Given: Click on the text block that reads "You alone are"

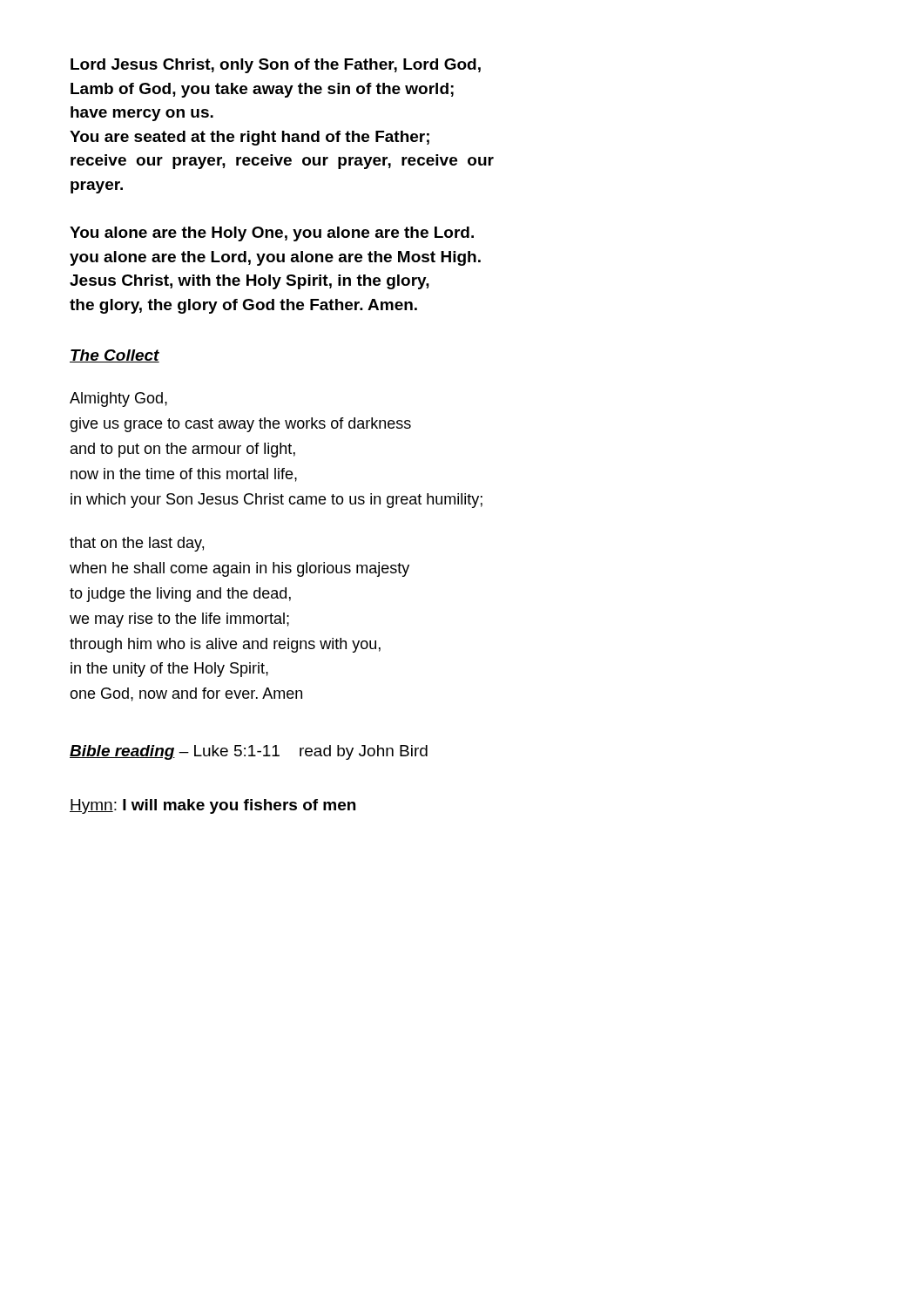Looking at the screenshot, I should pyautogui.click(x=276, y=268).
